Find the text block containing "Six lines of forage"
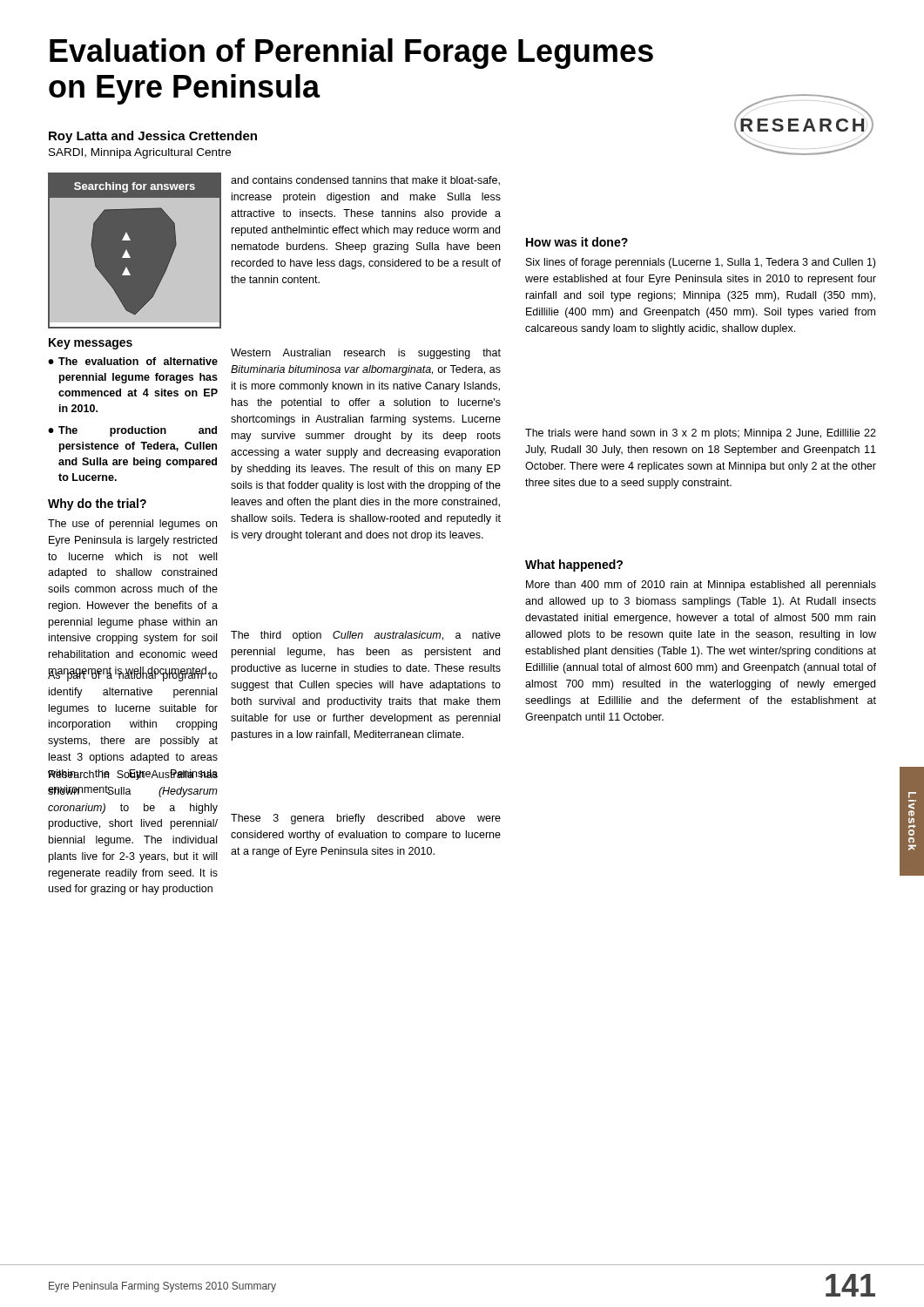 (701, 295)
